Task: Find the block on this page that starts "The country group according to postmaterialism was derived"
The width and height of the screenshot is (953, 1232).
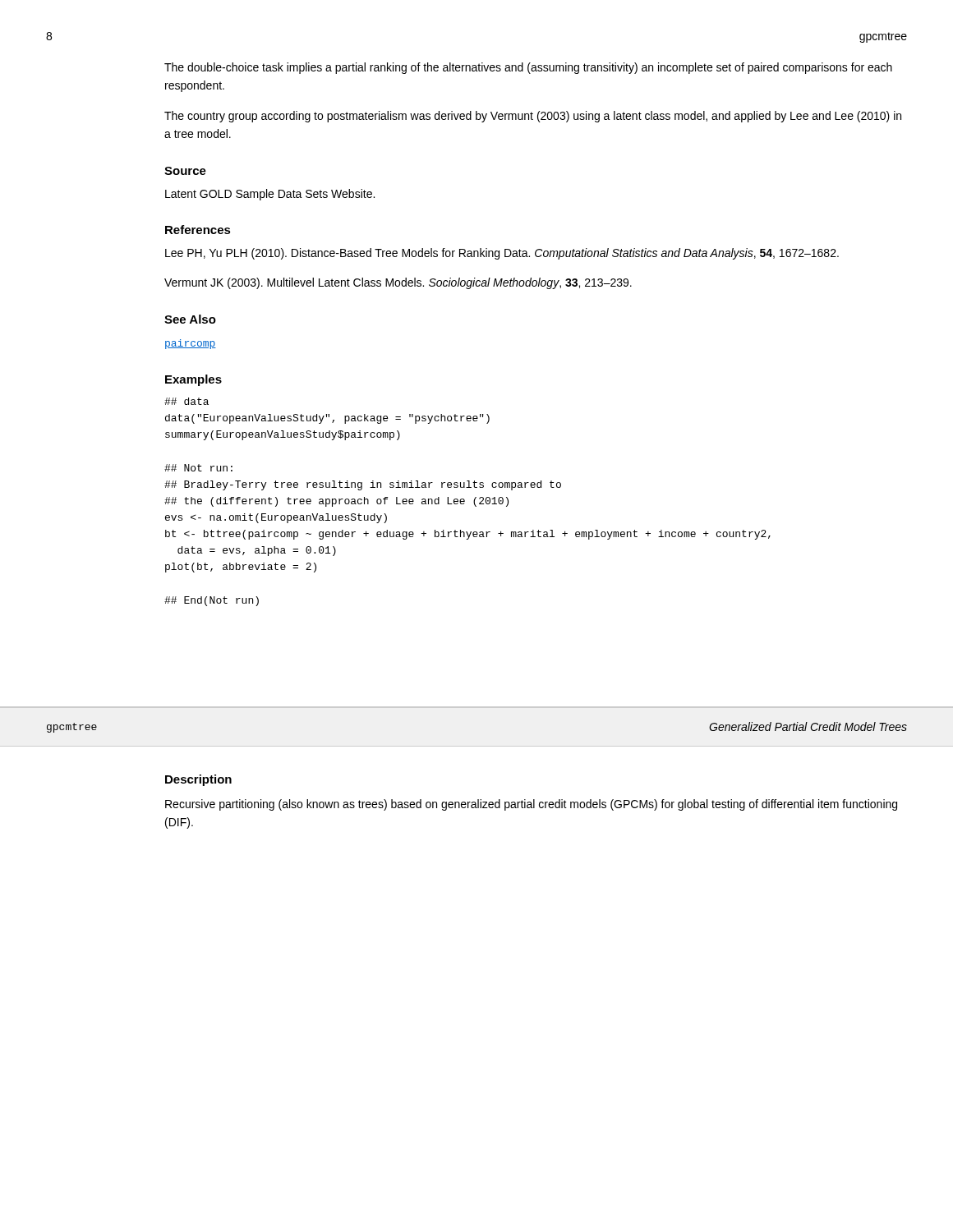Action: click(533, 125)
